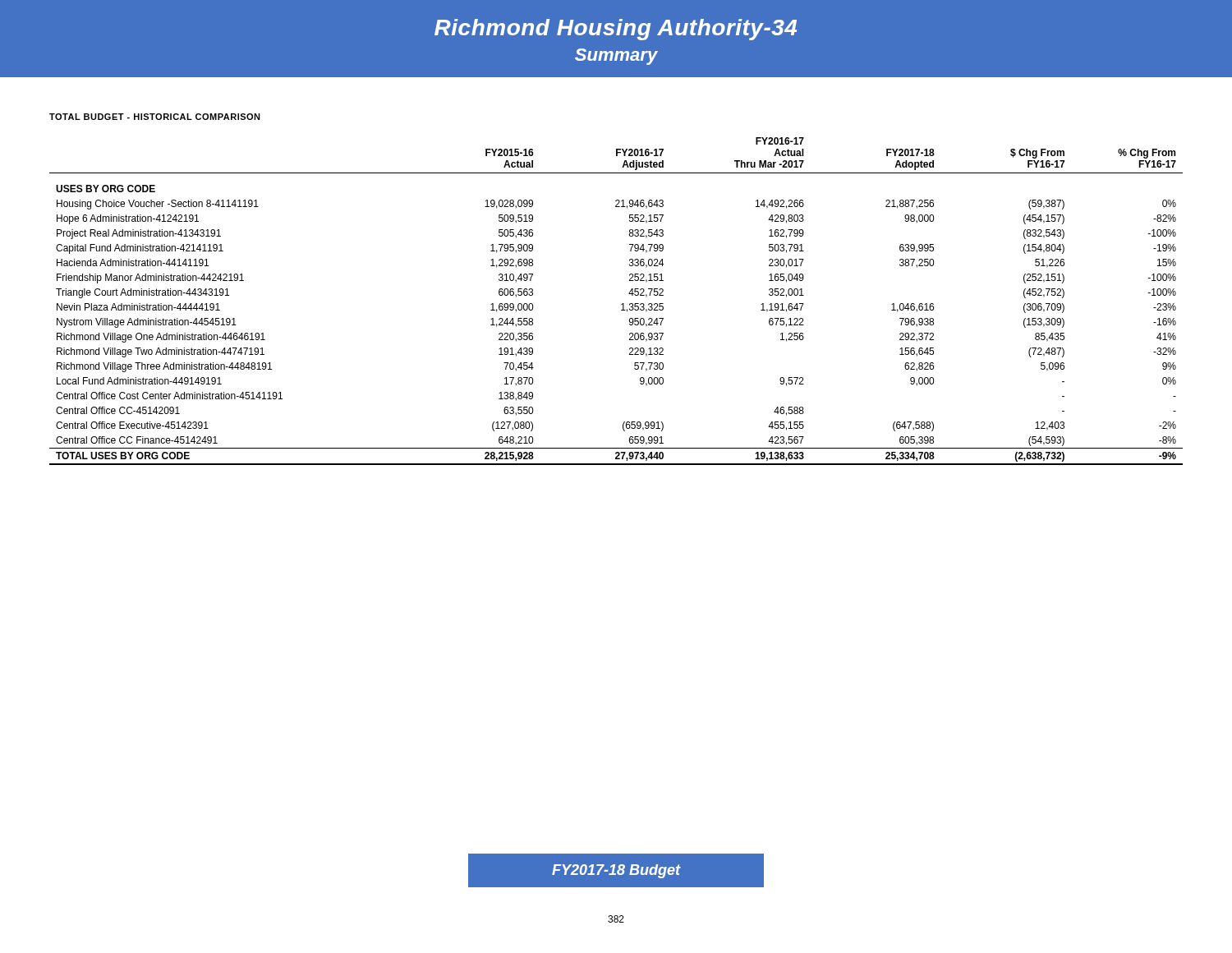Select the title that says "FY2017-18 Budget"
This screenshot has width=1232, height=953.
click(616, 870)
